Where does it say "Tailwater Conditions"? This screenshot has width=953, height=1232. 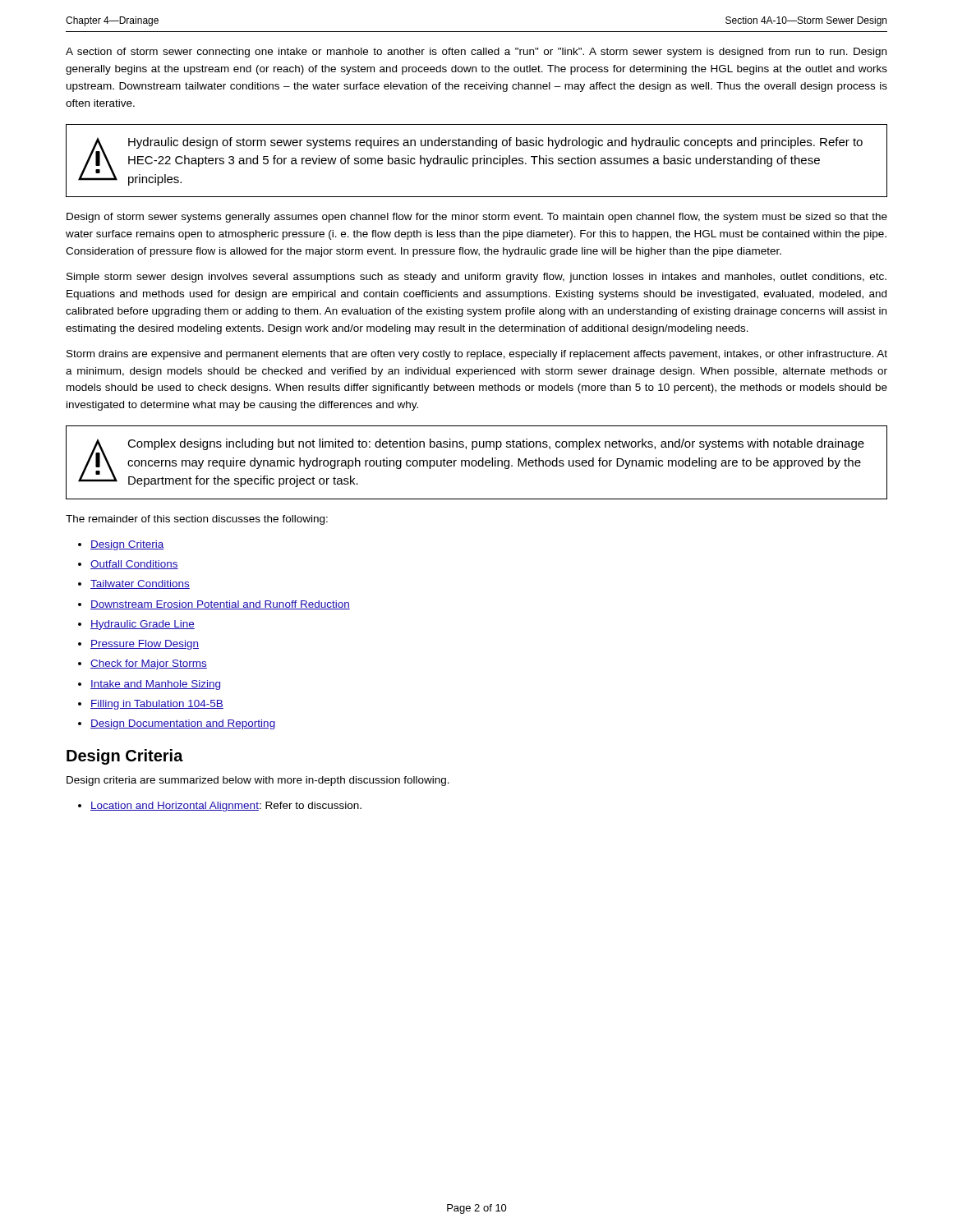click(140, 584)
